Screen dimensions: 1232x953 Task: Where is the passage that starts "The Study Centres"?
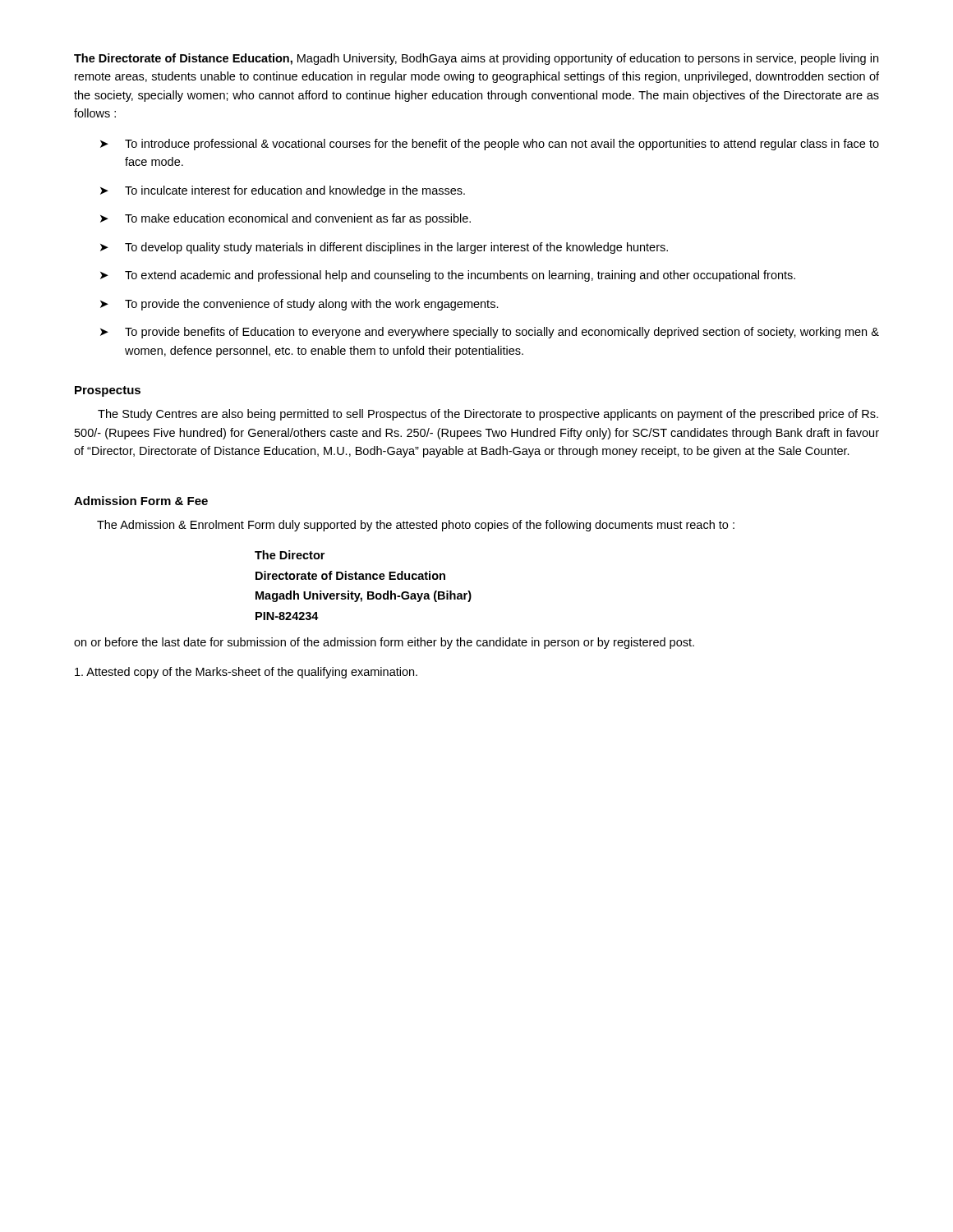pyautogui.click(x=476, y=432)
